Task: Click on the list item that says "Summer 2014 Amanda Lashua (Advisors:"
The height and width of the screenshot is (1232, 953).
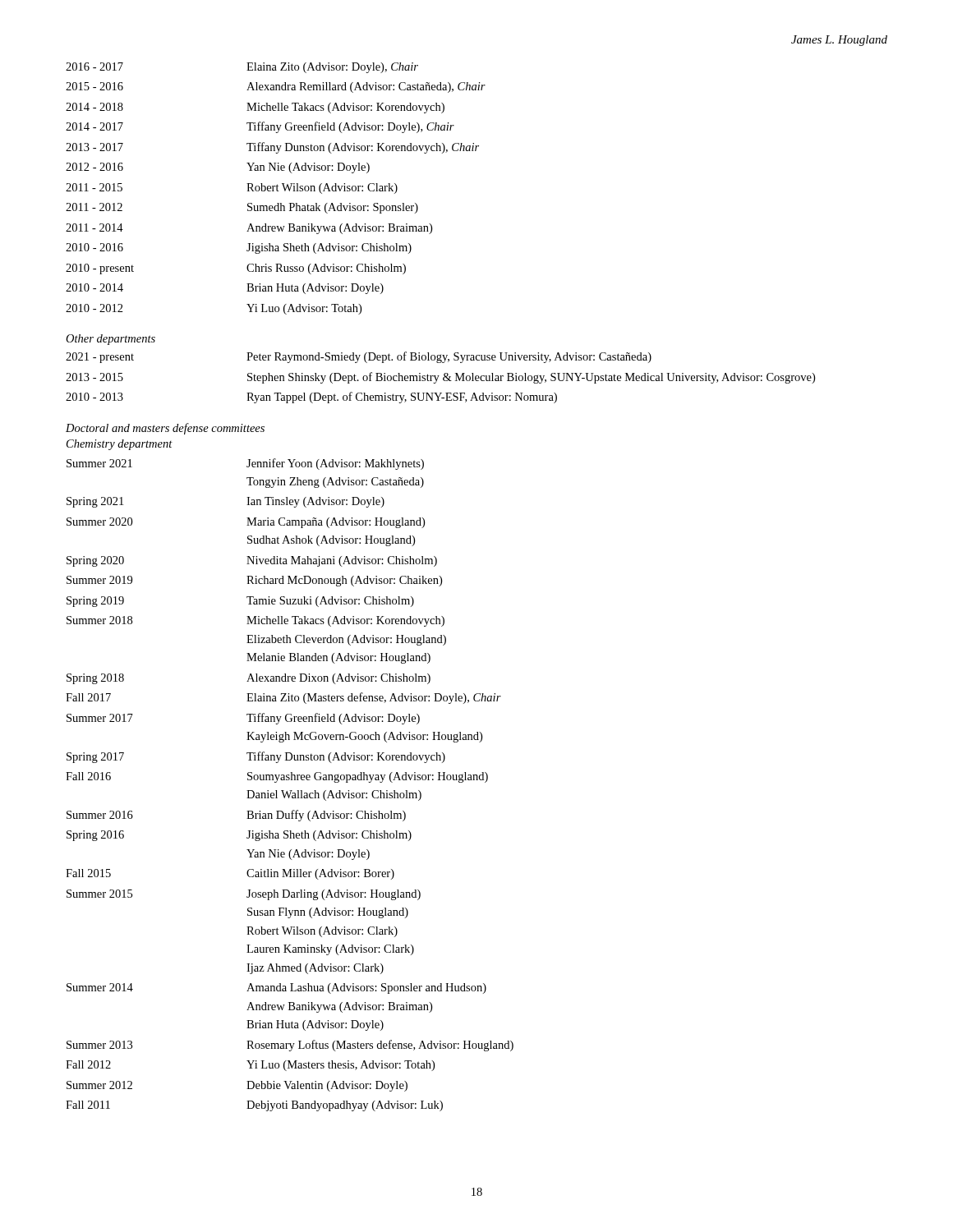Action: pyautogui.click(x=276, y=988)
